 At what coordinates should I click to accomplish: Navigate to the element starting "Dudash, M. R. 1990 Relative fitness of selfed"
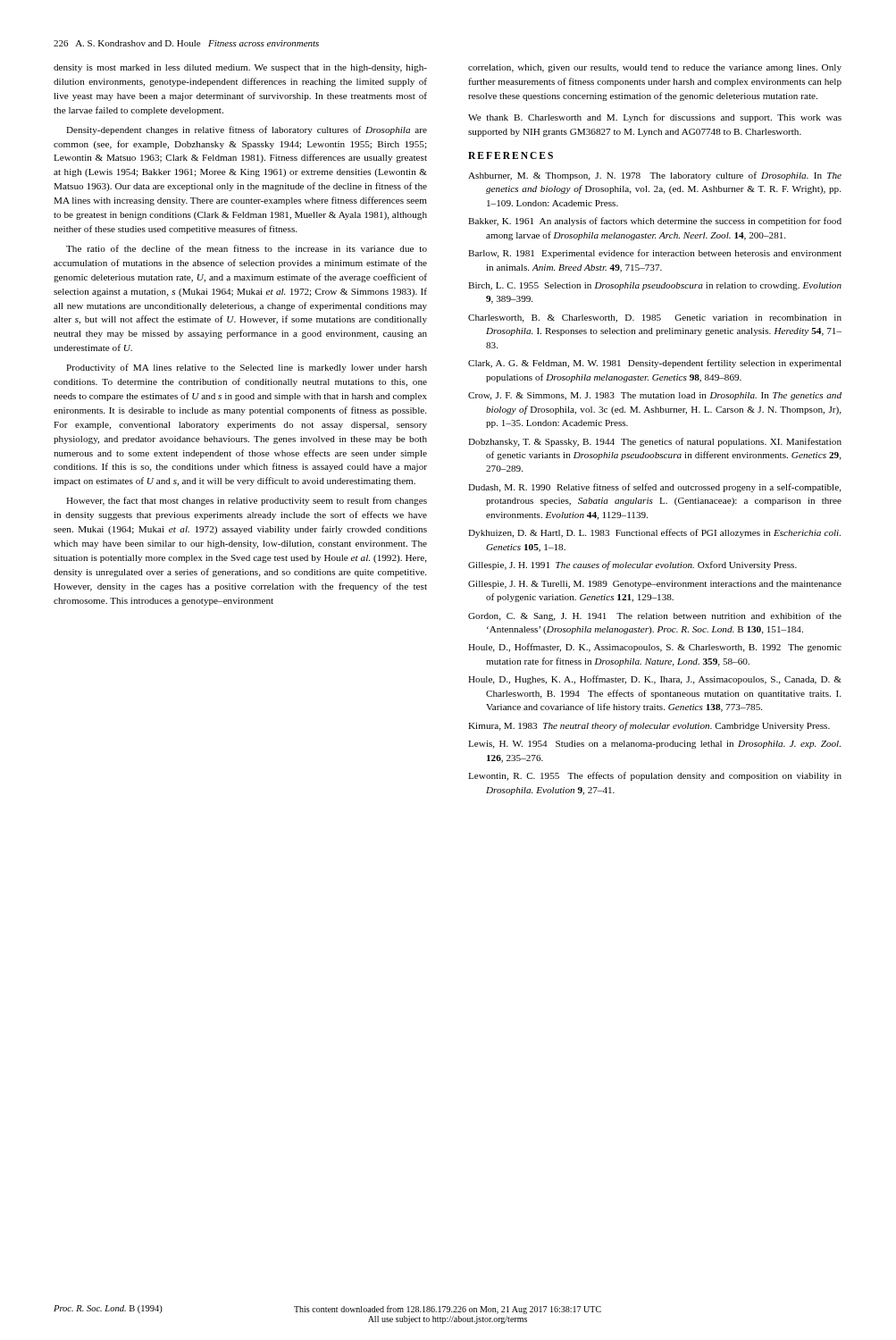[x=655, y=501]
